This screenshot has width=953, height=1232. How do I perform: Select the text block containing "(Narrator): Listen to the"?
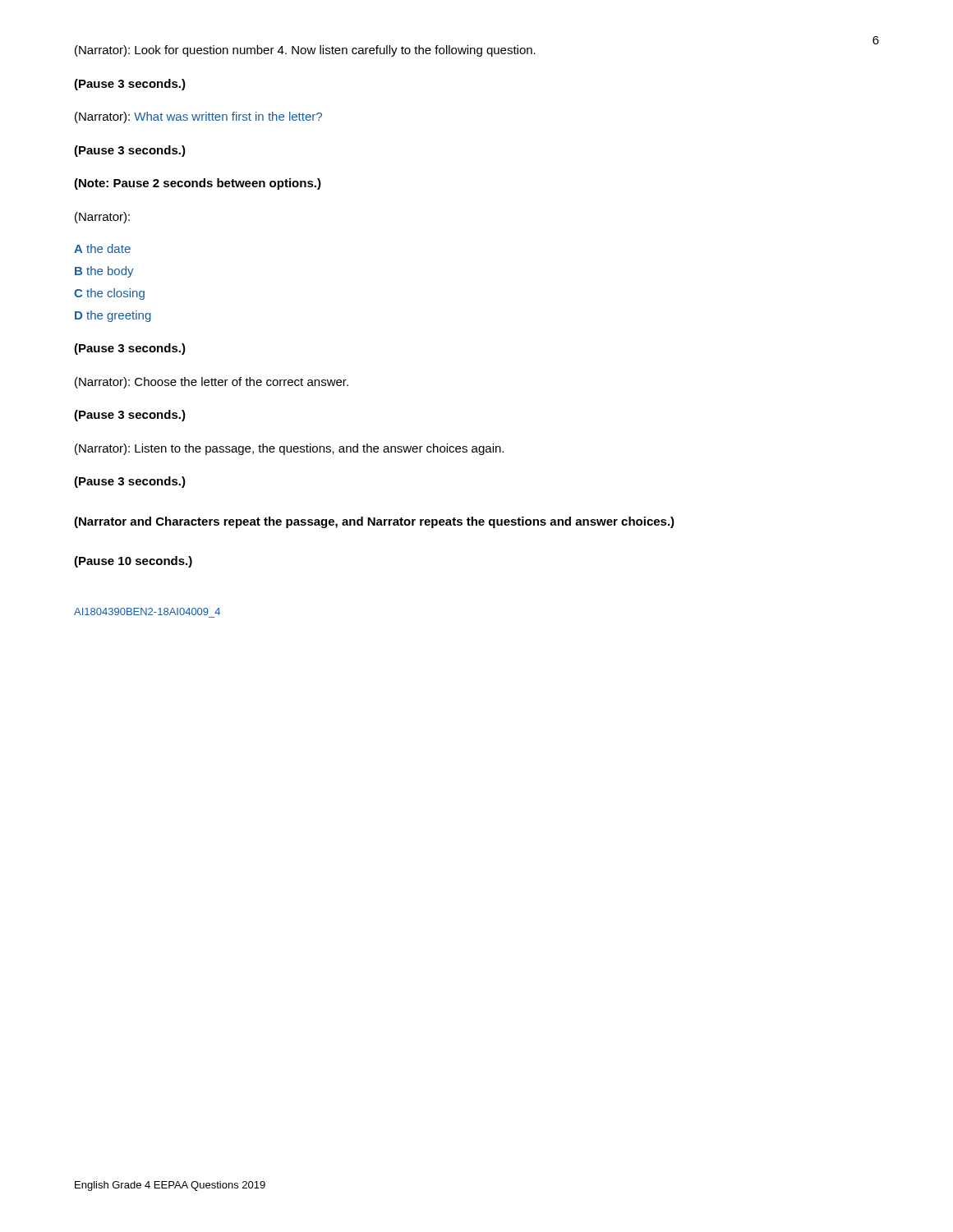(x=289, y=448)
